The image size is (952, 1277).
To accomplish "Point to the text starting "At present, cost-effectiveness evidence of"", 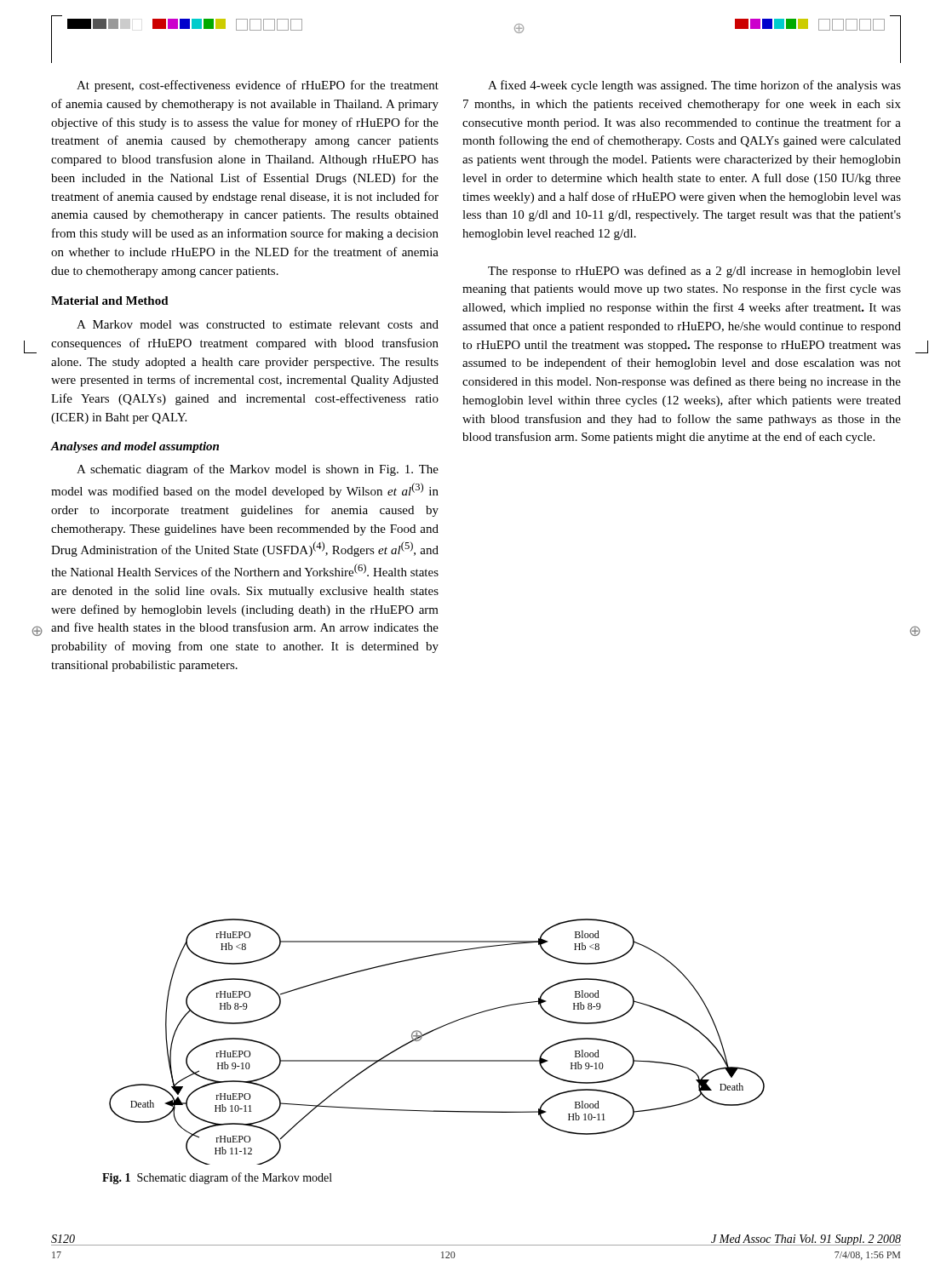I will click(x=245, y=178).
